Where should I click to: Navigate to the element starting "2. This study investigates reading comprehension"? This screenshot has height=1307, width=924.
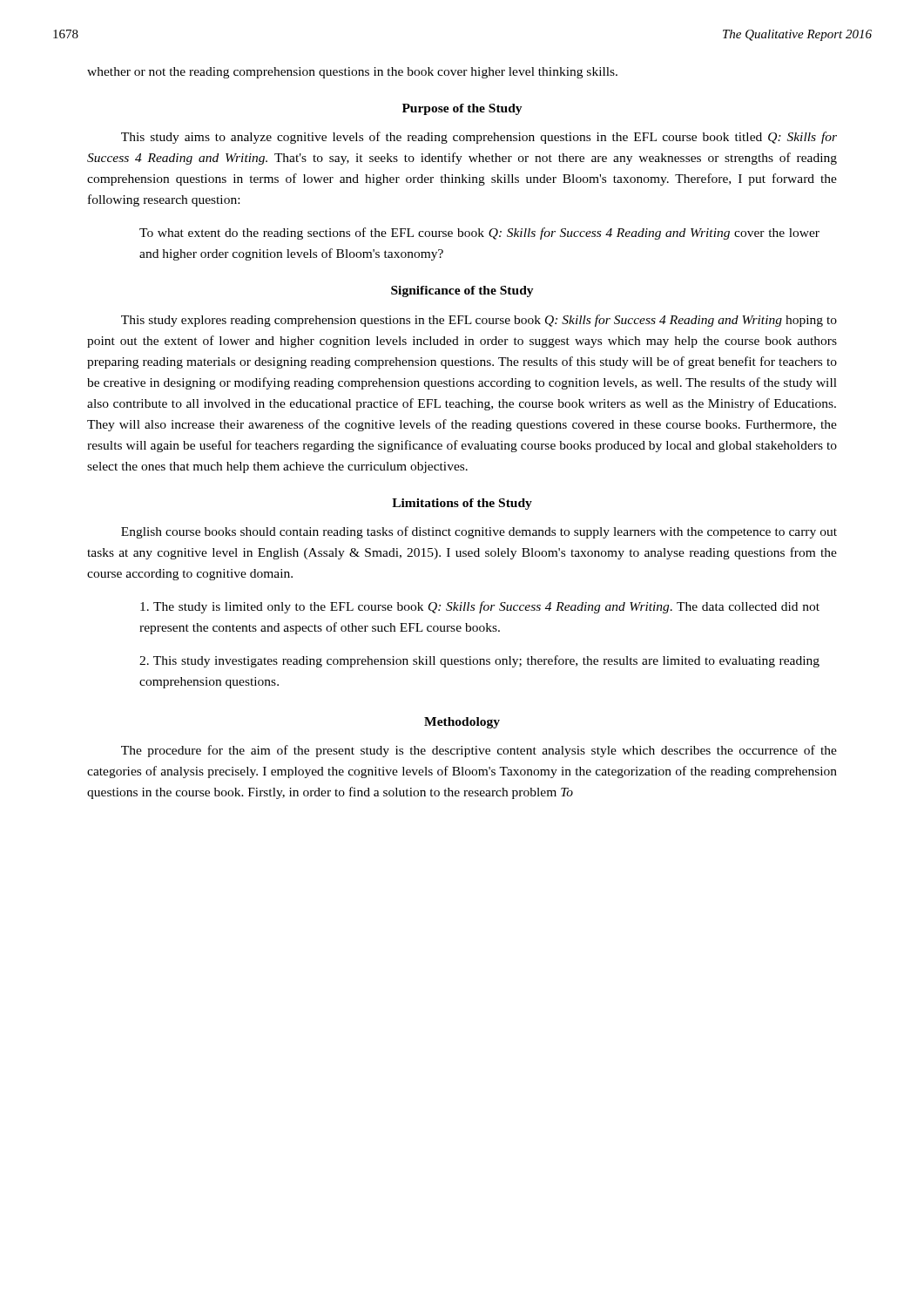tap(479, 671)
